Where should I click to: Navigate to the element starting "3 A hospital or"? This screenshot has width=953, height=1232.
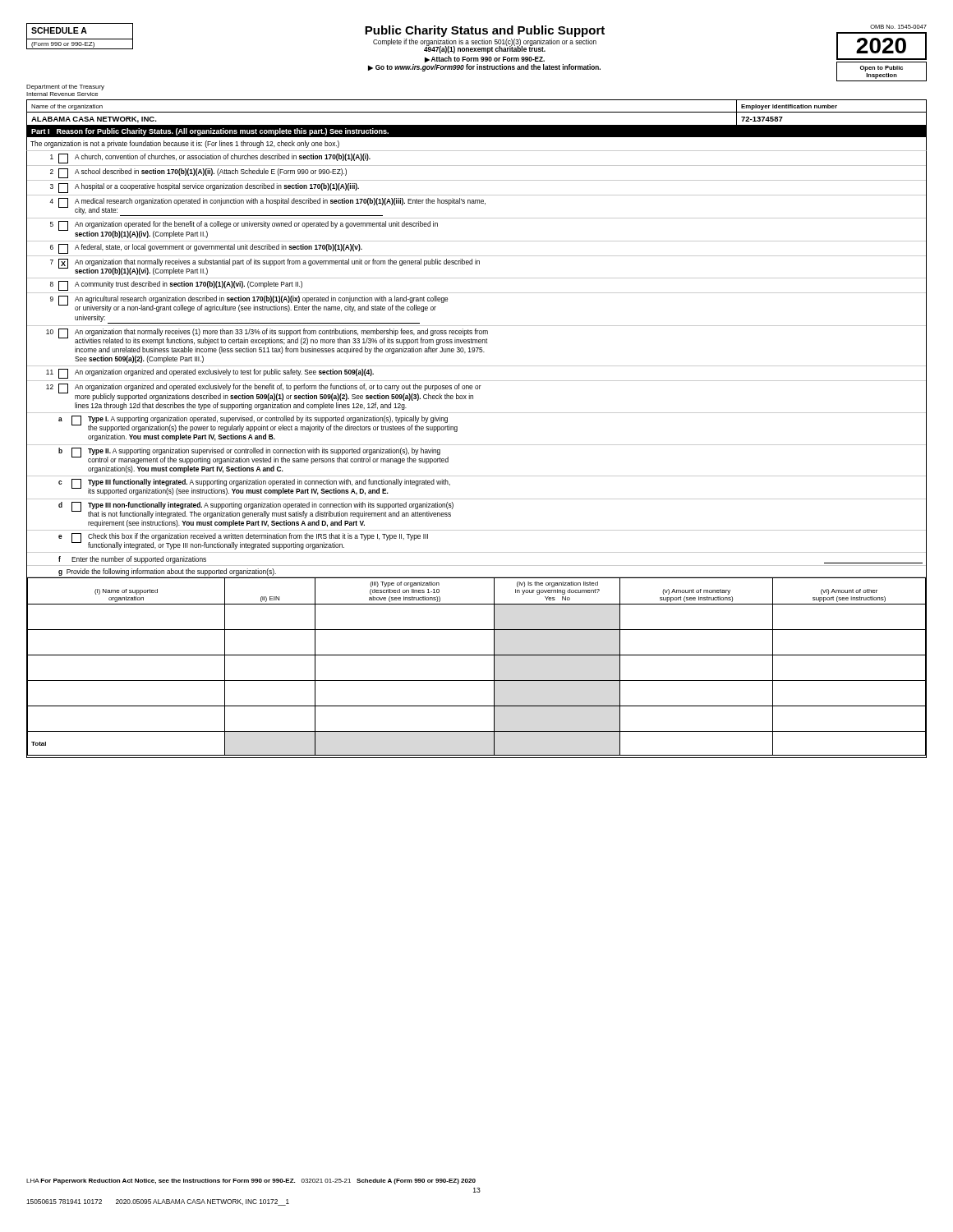click(476, 188)
